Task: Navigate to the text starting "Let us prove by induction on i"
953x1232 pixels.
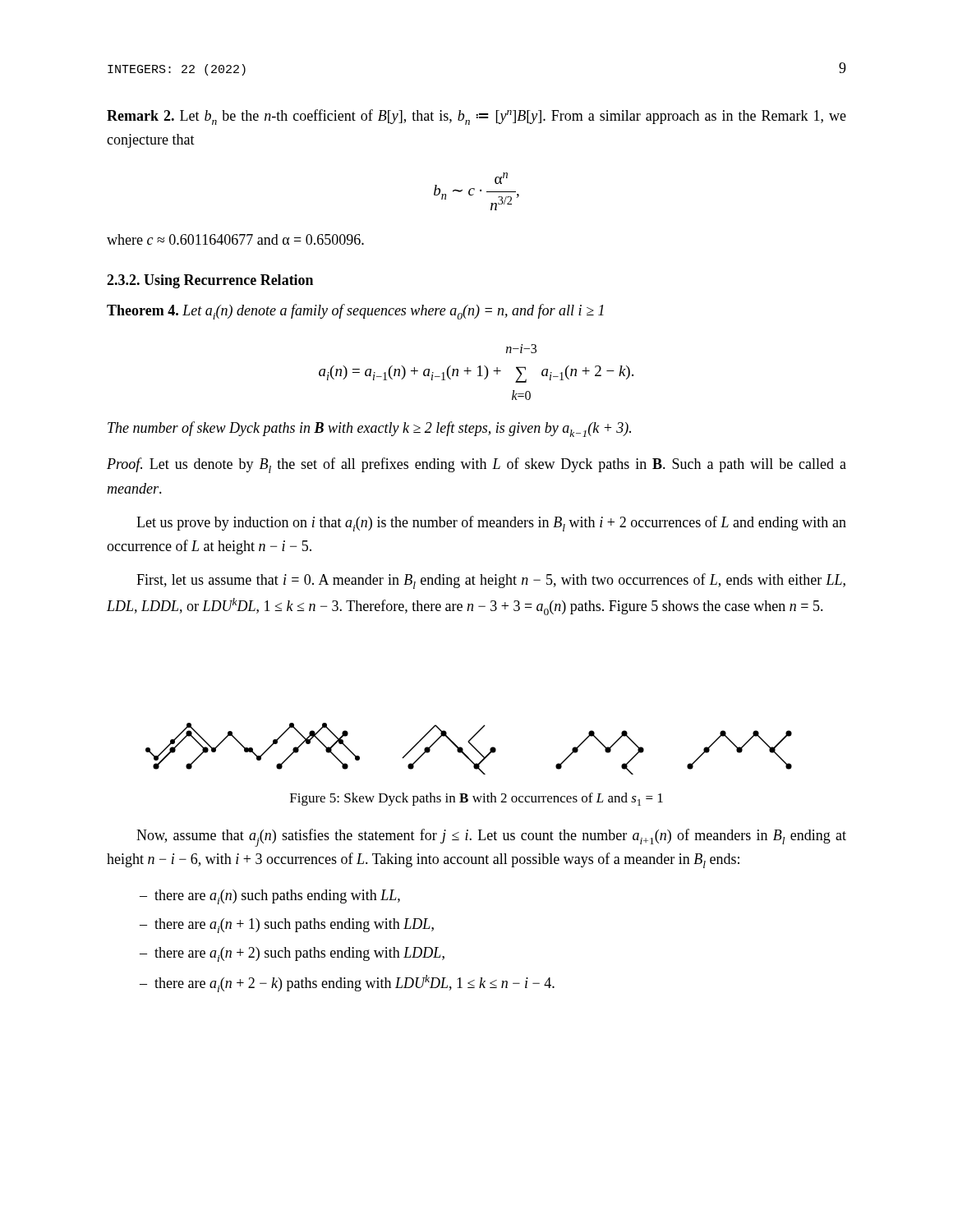Action: coord(476,535)
